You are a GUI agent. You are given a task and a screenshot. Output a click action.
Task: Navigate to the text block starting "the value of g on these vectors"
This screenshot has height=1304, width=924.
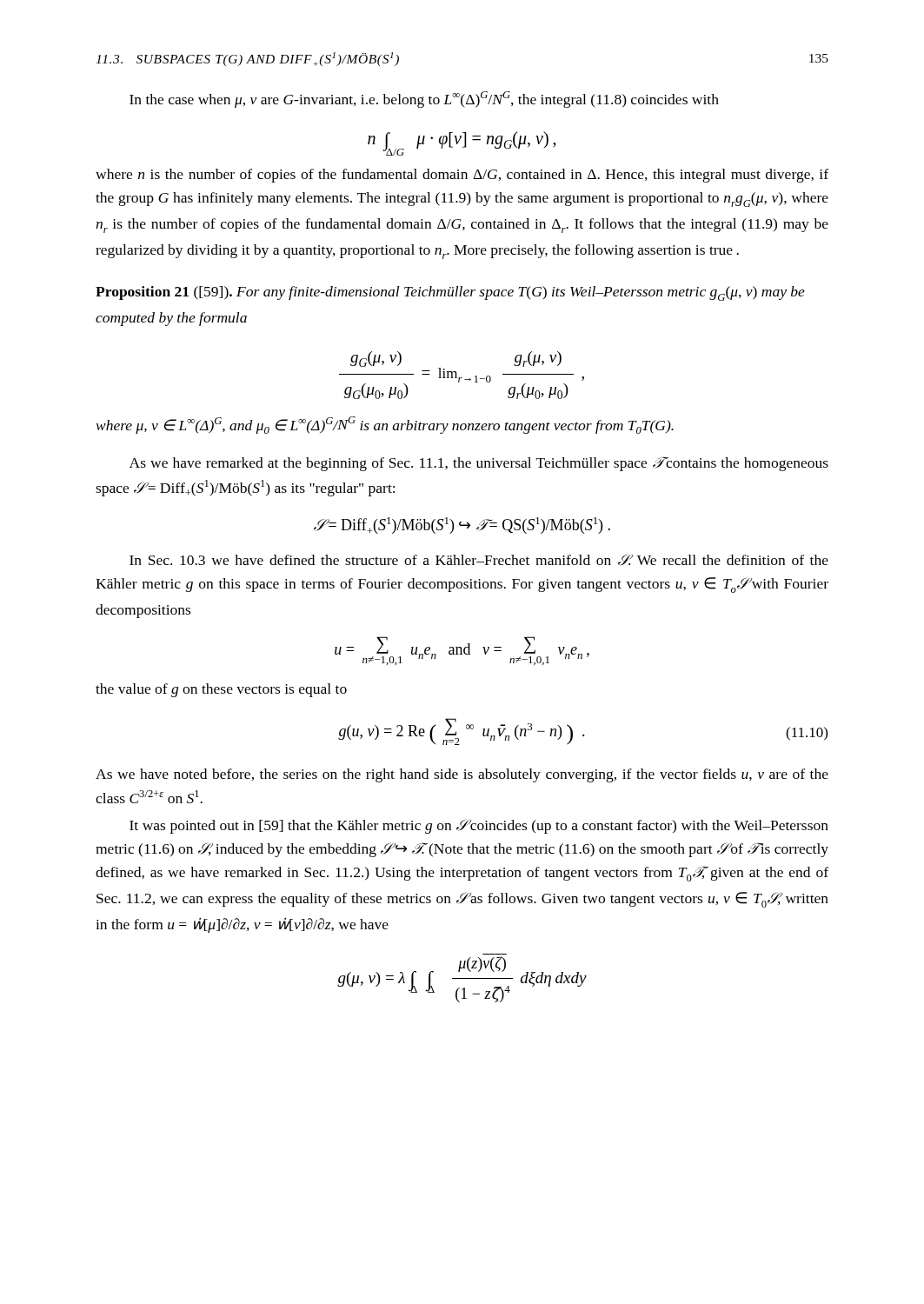coord(221,689)
